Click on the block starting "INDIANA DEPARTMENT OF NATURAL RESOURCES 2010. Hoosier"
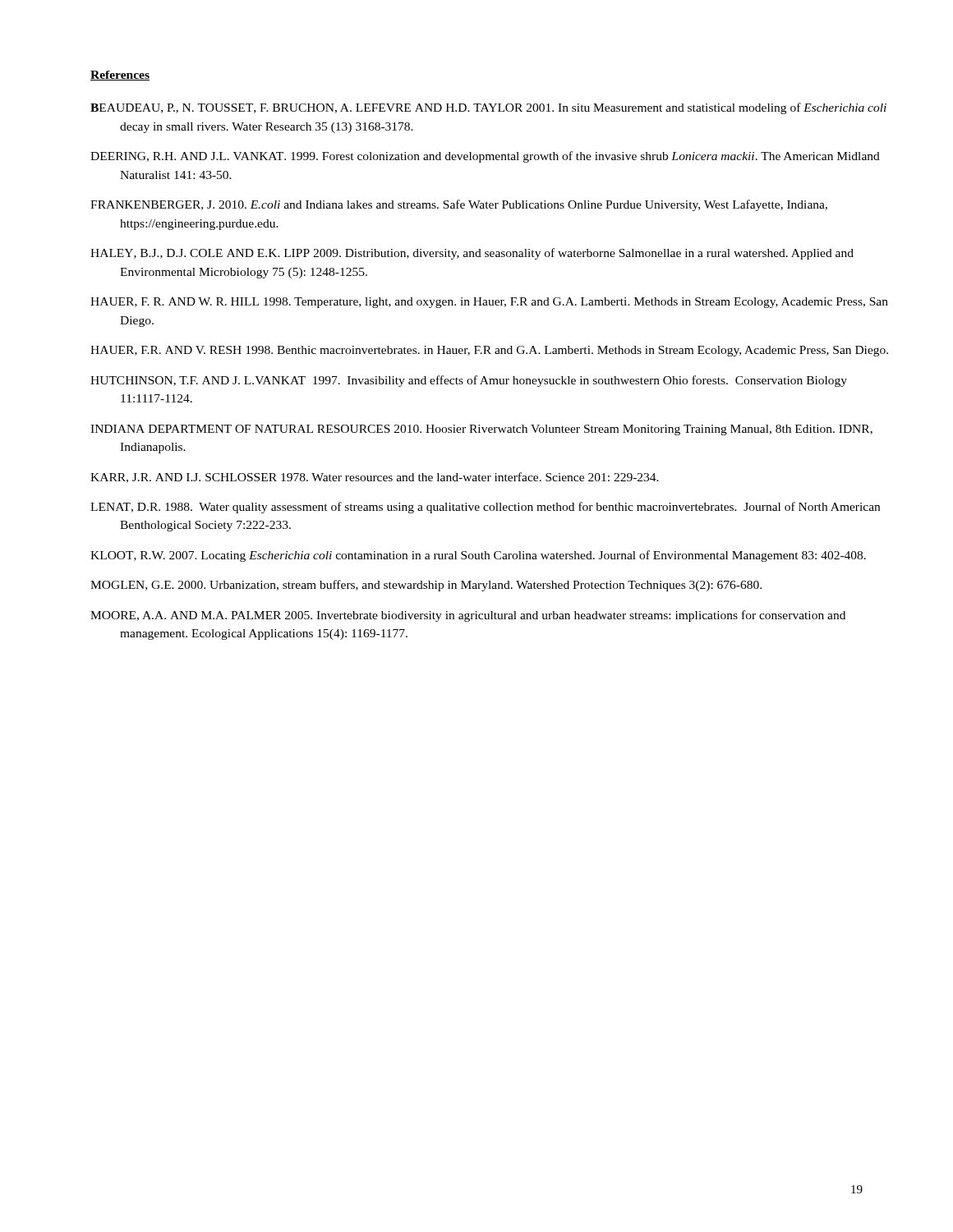 tap(476, 438)
